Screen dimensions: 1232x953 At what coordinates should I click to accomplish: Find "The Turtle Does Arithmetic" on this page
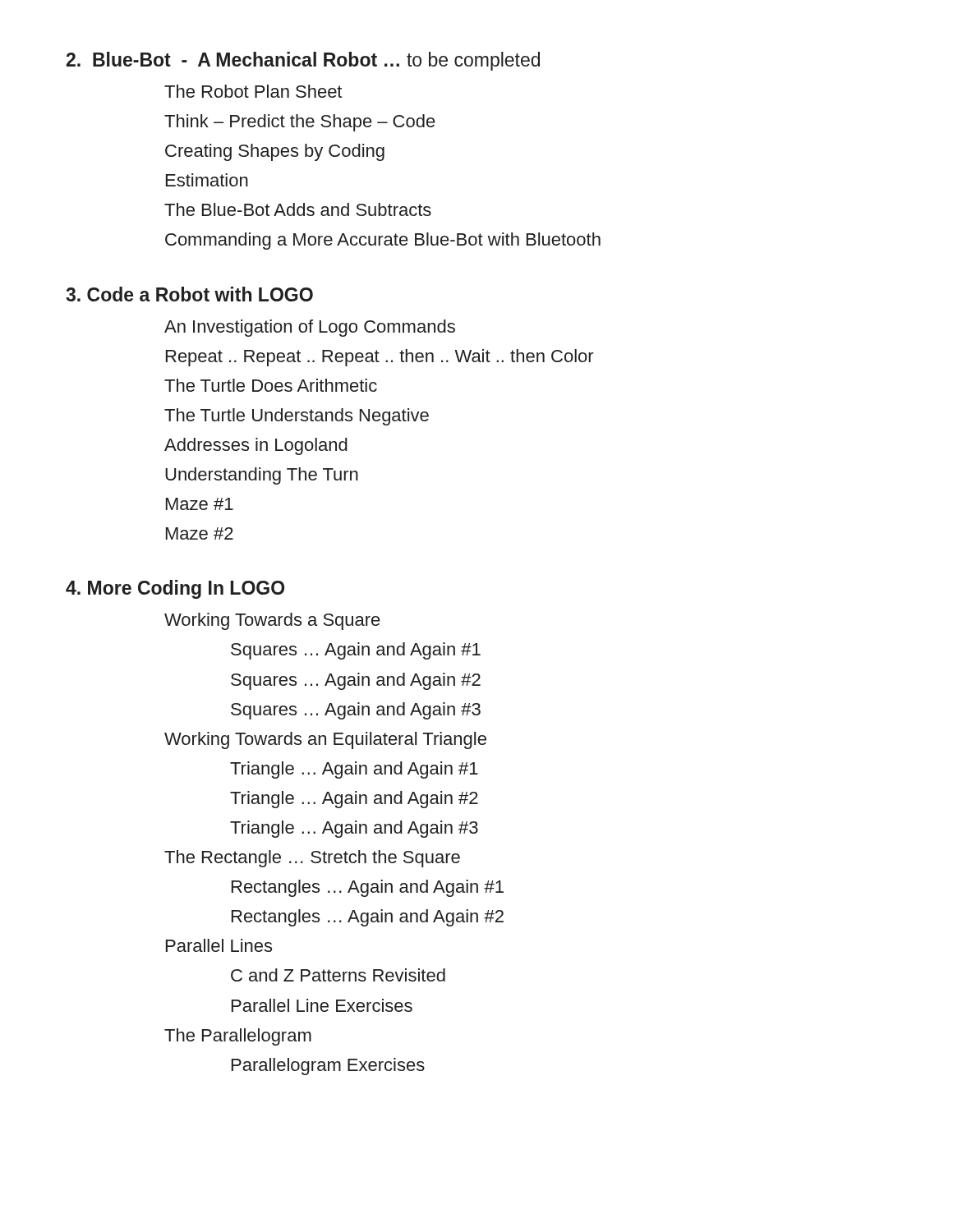click(271, 385)
